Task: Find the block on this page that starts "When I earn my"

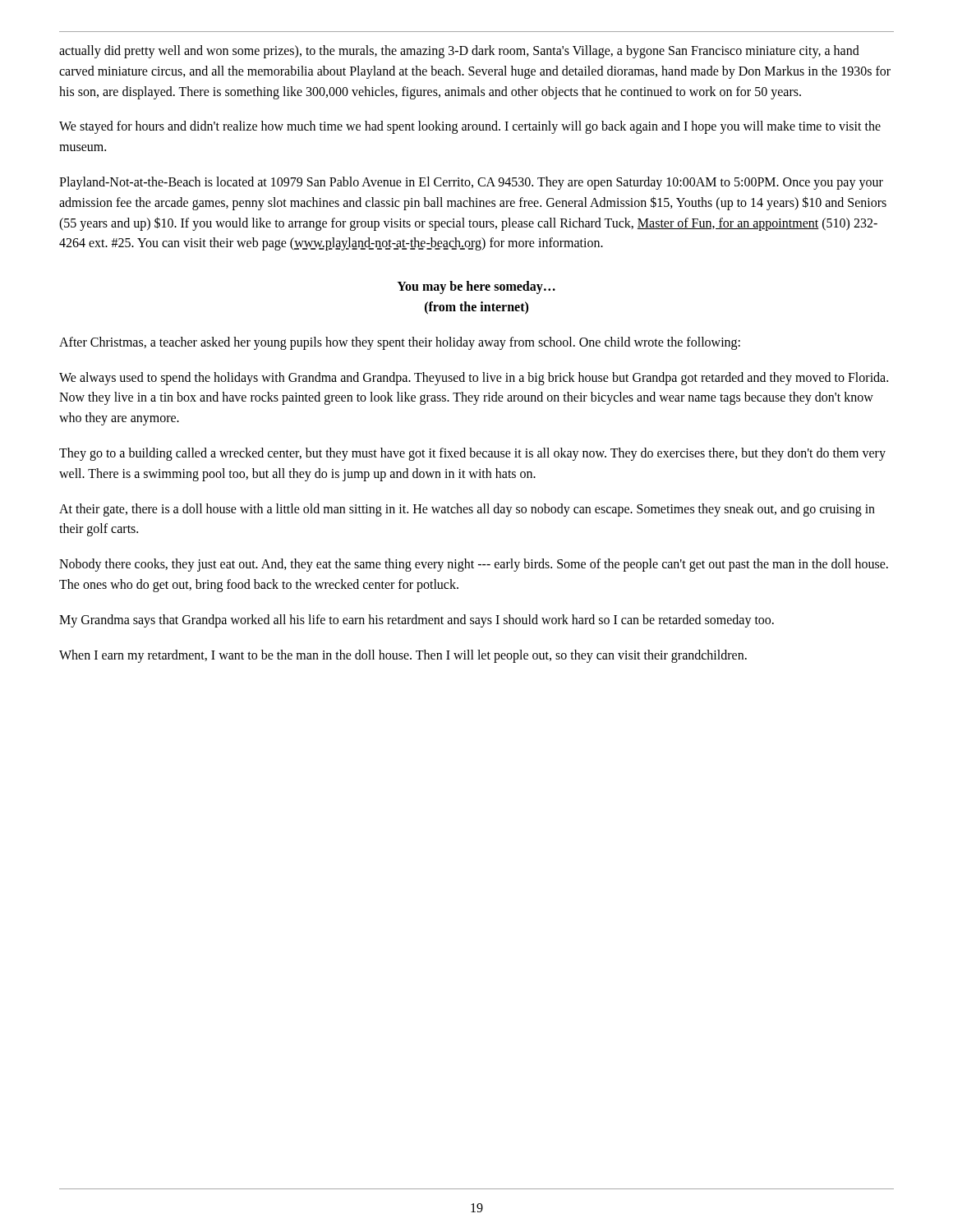Action: click(x=403, y=655)
